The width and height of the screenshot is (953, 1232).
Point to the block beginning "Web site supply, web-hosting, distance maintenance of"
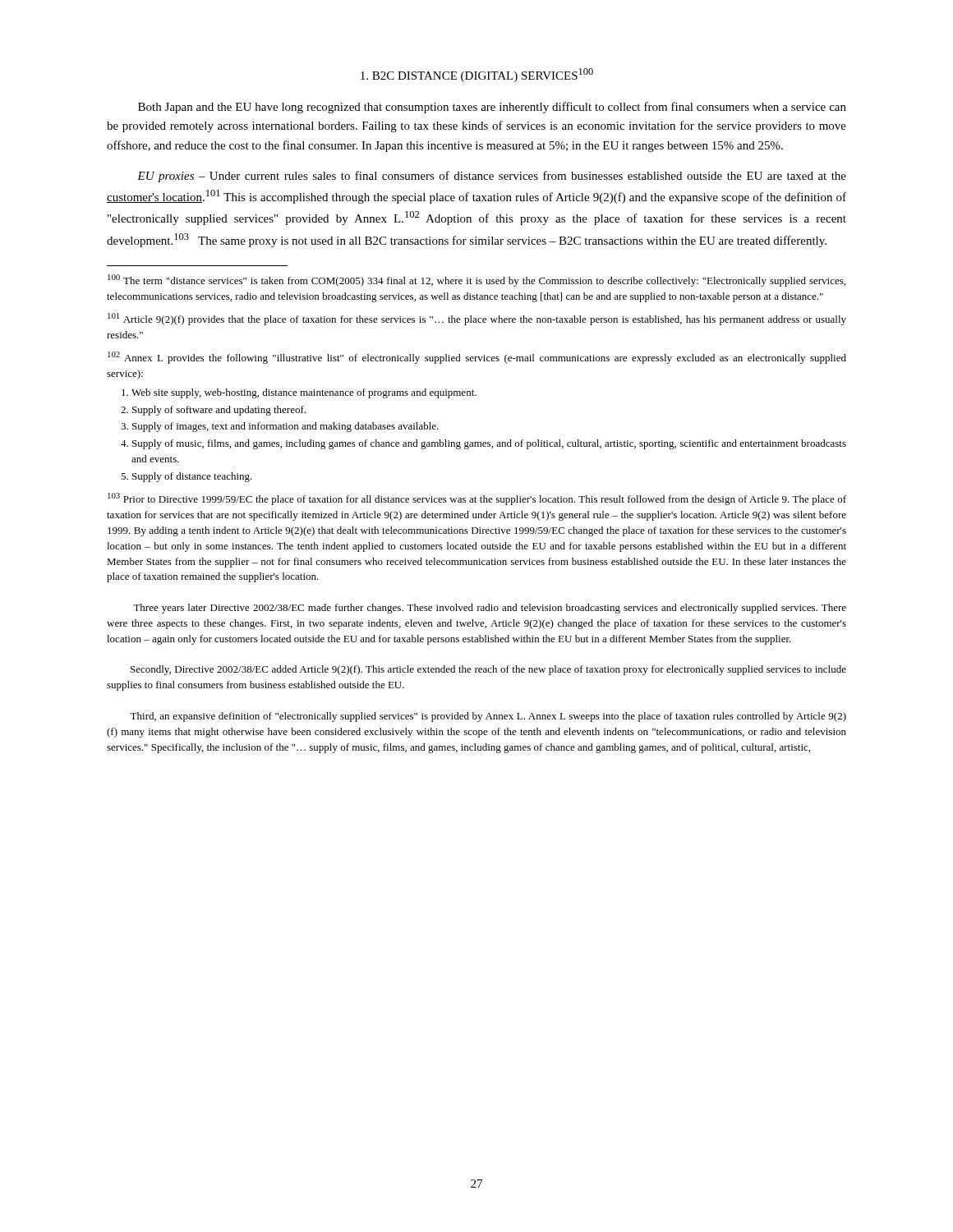coord(304,392)
